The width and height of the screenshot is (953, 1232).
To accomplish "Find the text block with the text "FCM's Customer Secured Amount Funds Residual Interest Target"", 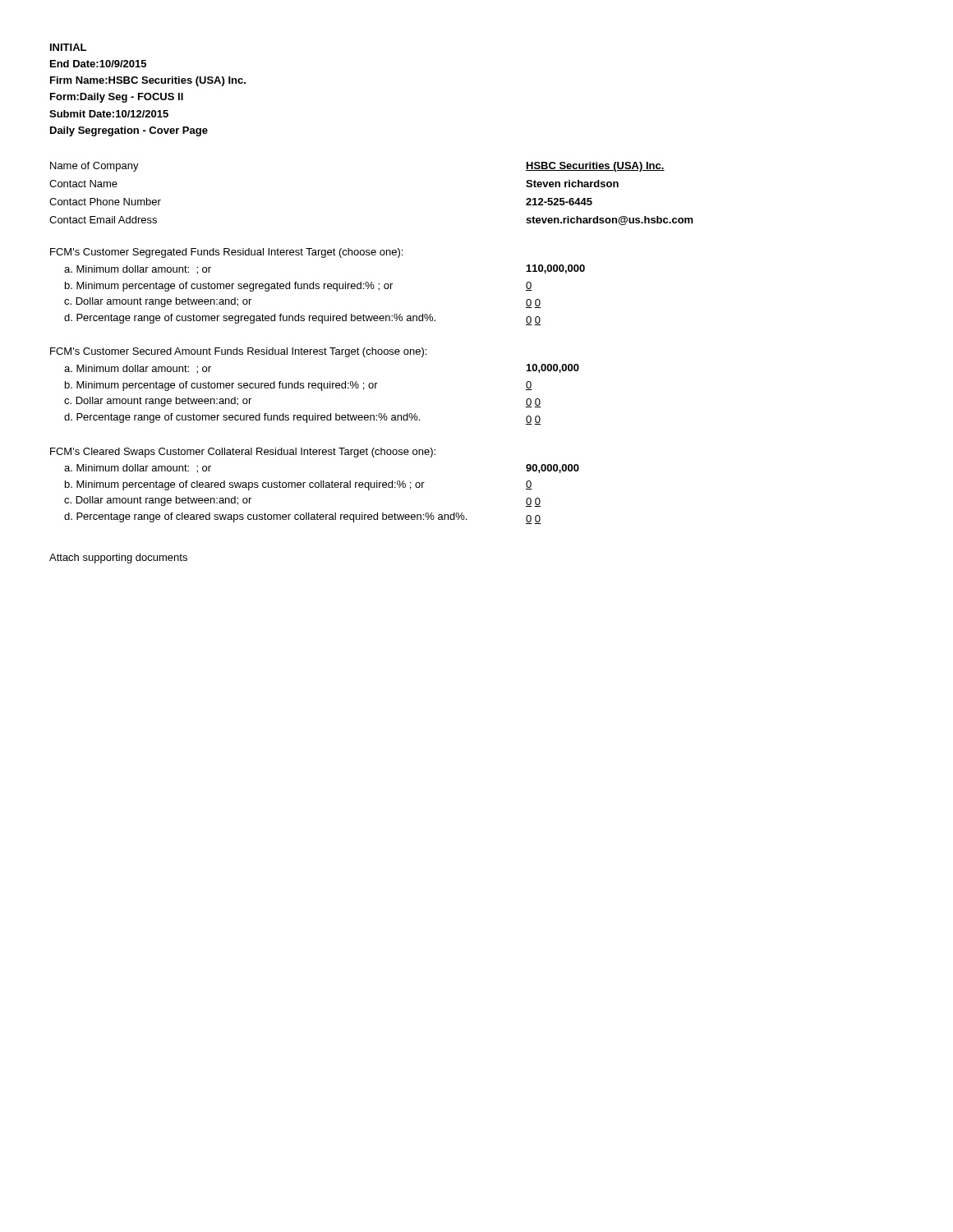I will tap(275, 384).
